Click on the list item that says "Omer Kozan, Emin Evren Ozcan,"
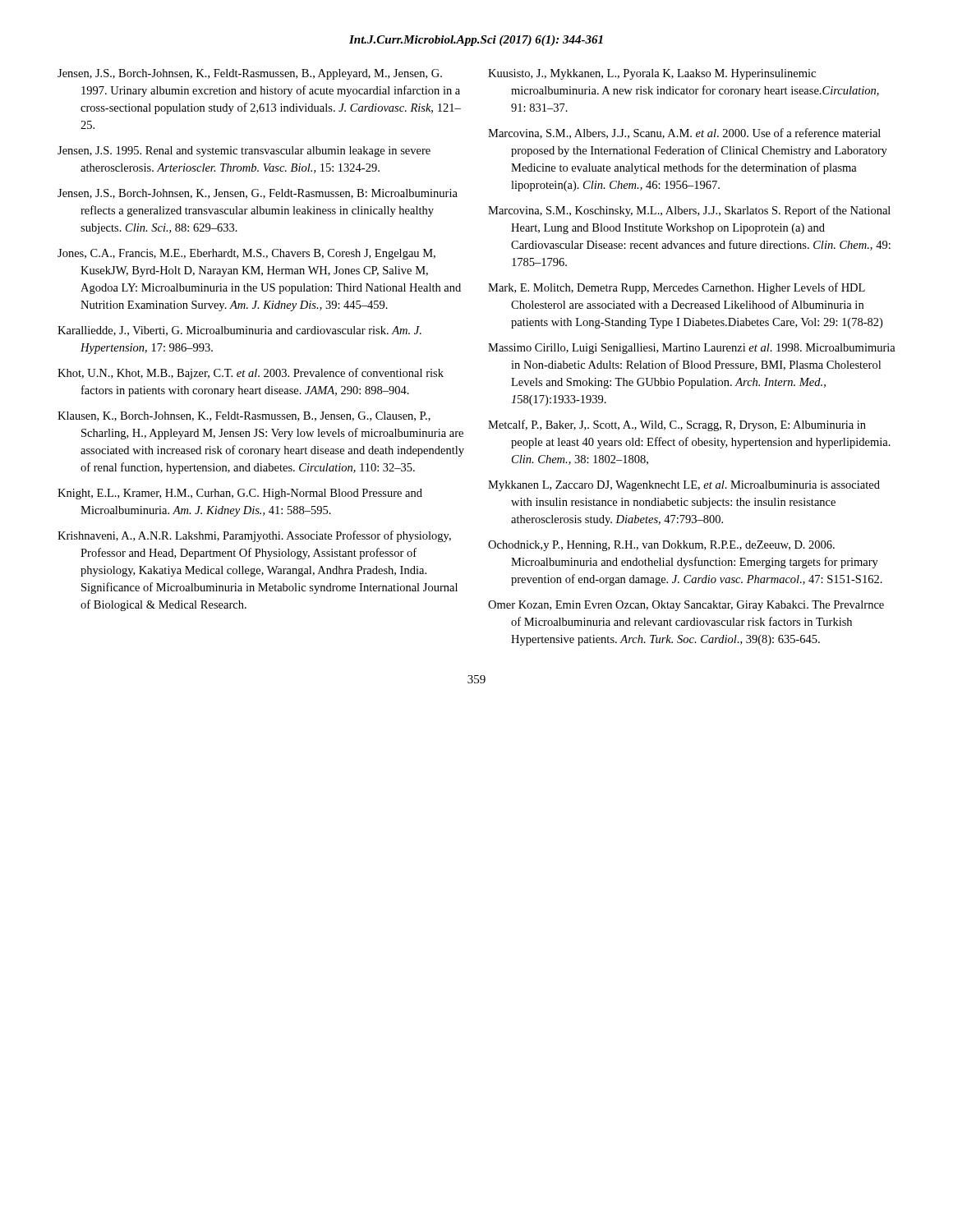This screenshot has width=953, height=1232. (686, 622)
